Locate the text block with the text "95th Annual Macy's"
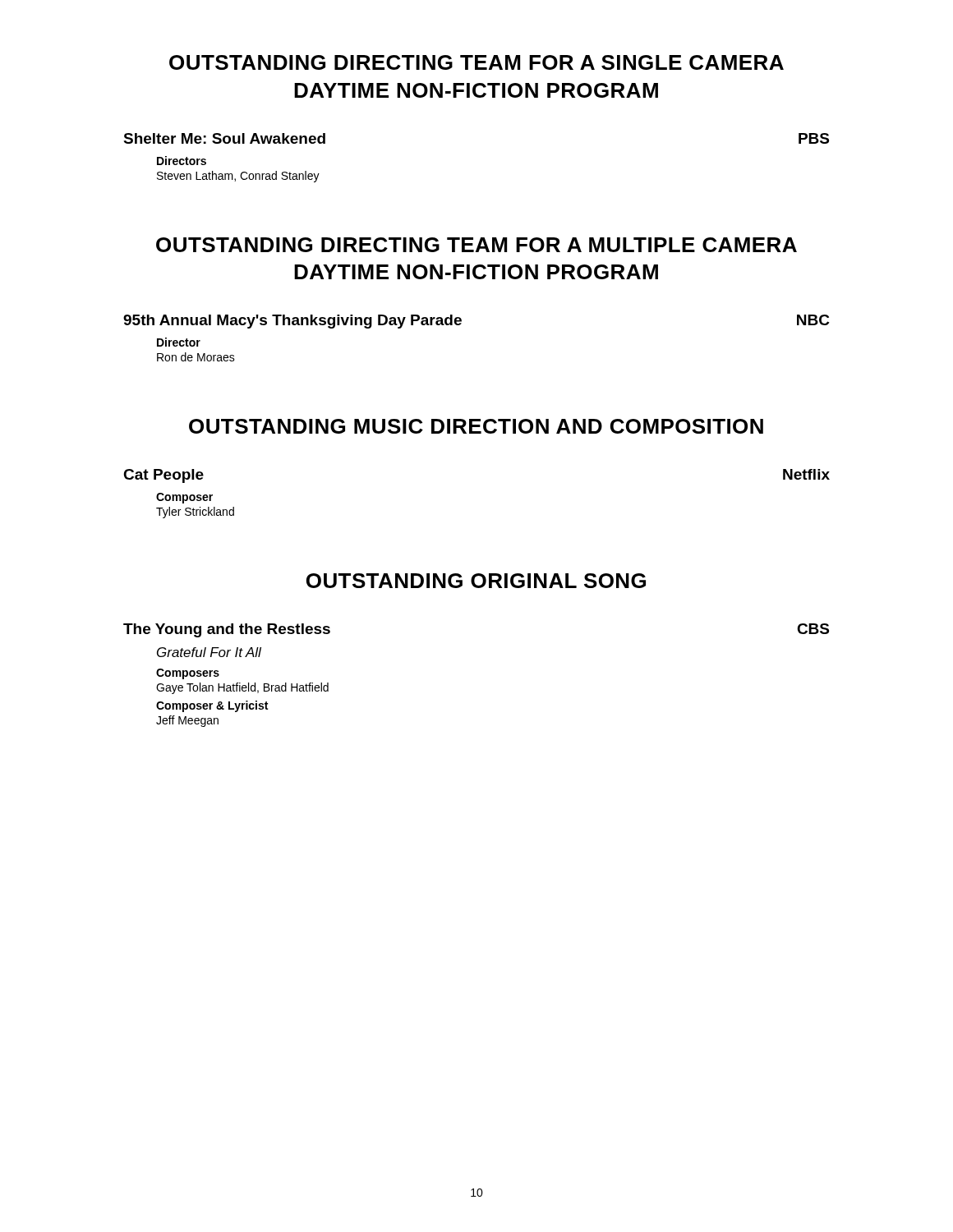 click(295, 322)
